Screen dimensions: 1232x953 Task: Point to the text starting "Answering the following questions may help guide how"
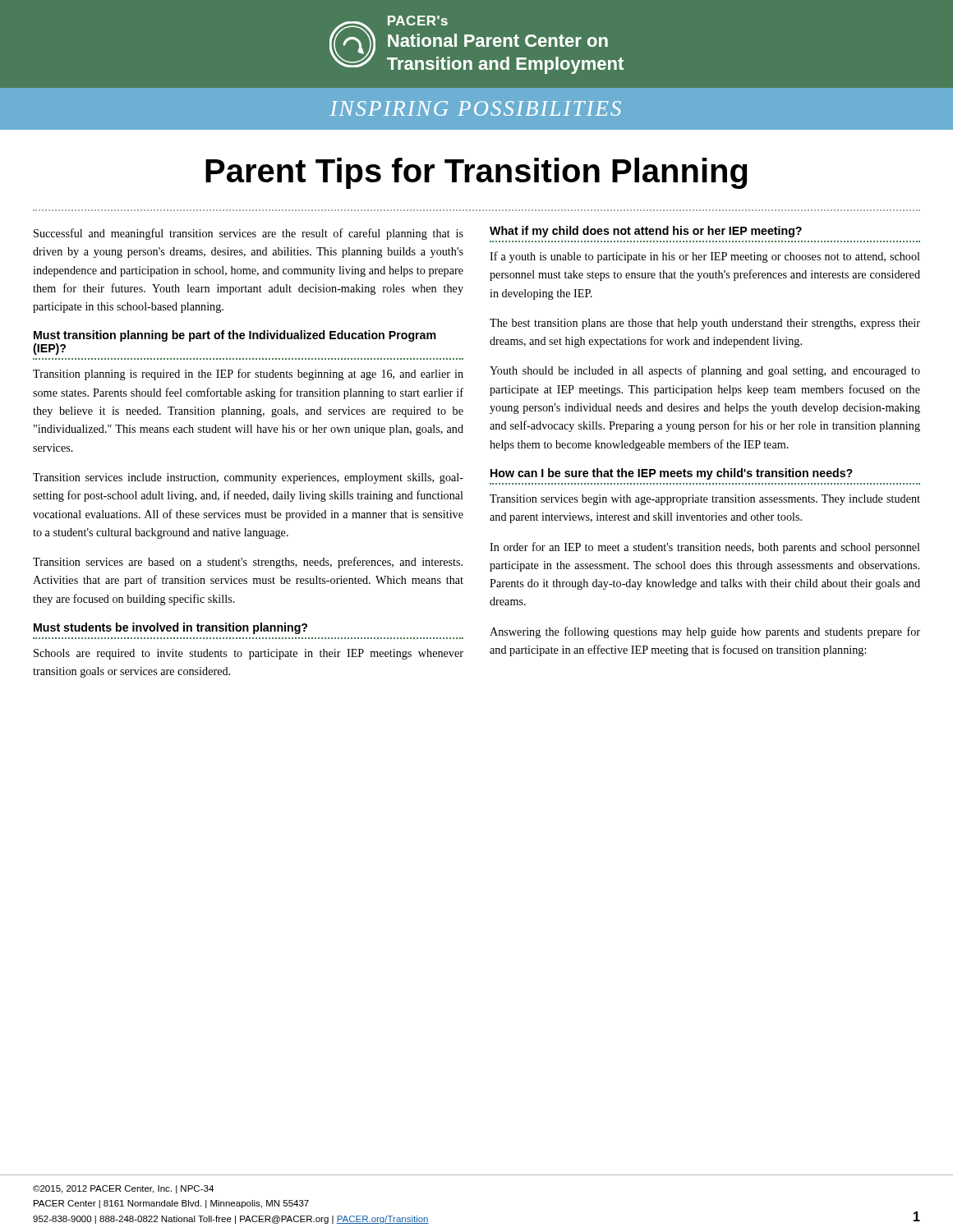point(705,641)
